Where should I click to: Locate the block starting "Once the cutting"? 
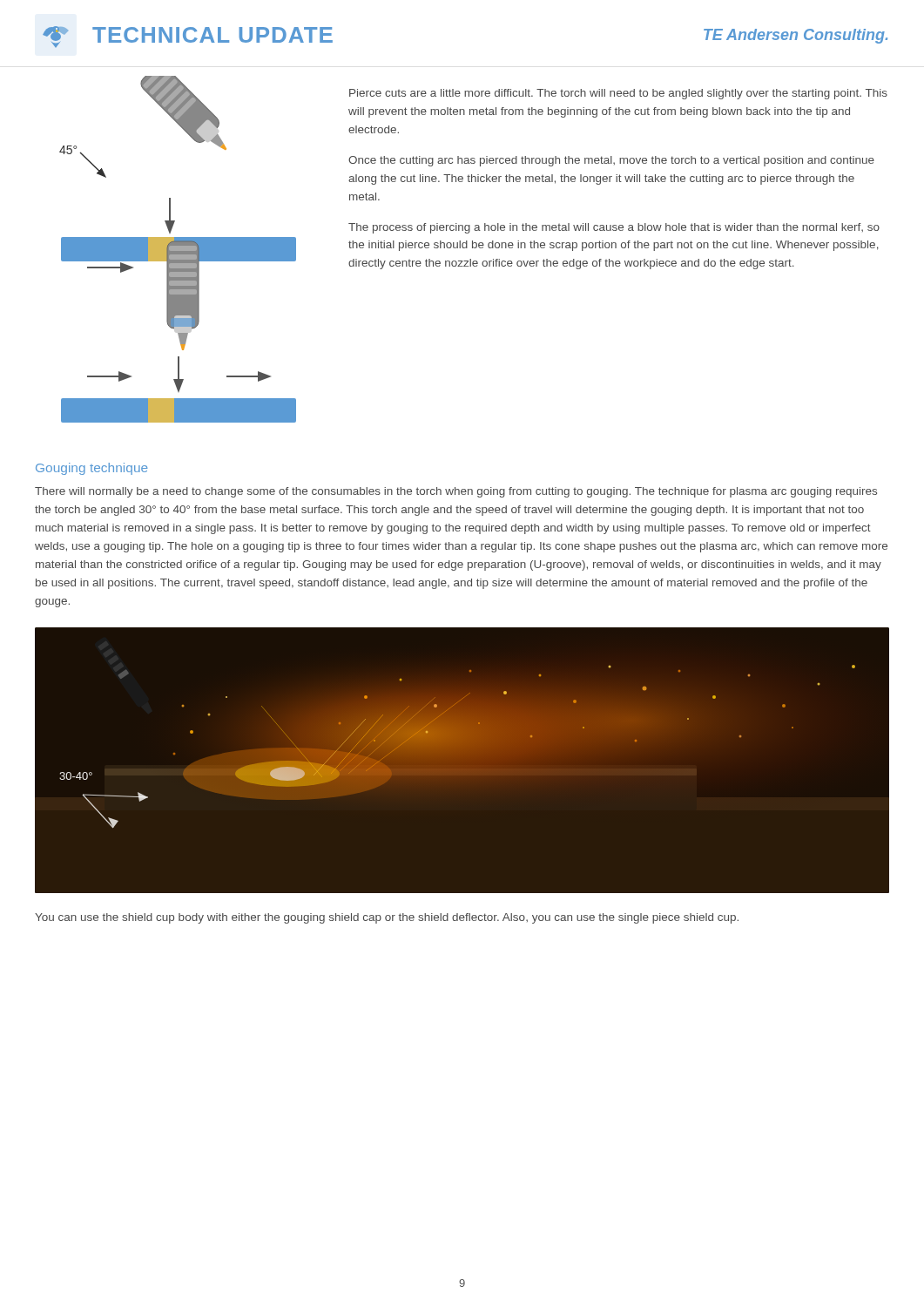click(611, 178)
